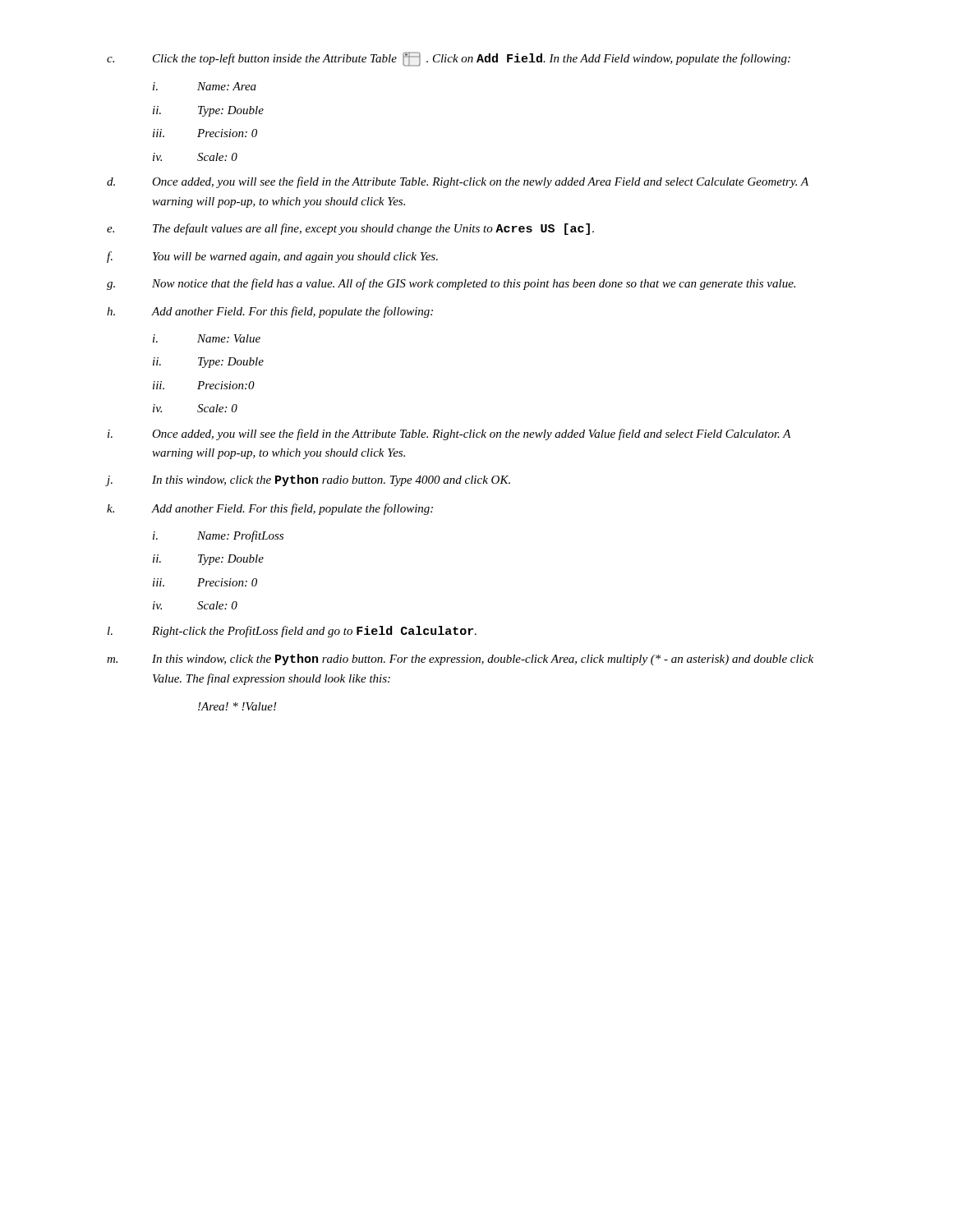Click on the block starting "l. Right-click the ProfitLoss"
The image size is (953, 1232).
pyautogui.click(x=468, y=632)
